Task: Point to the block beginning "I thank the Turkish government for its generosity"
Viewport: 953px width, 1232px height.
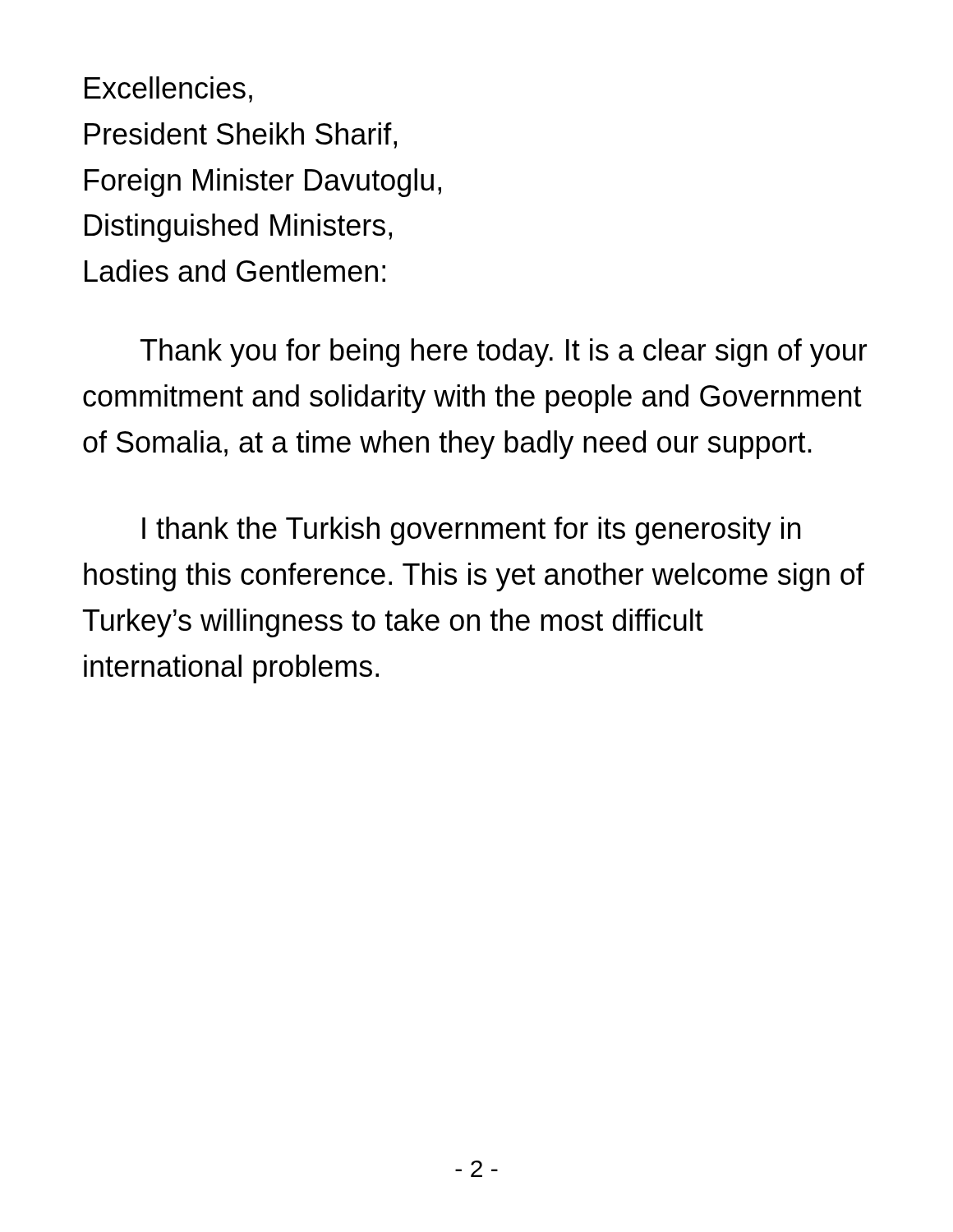Action: point(473,598)
